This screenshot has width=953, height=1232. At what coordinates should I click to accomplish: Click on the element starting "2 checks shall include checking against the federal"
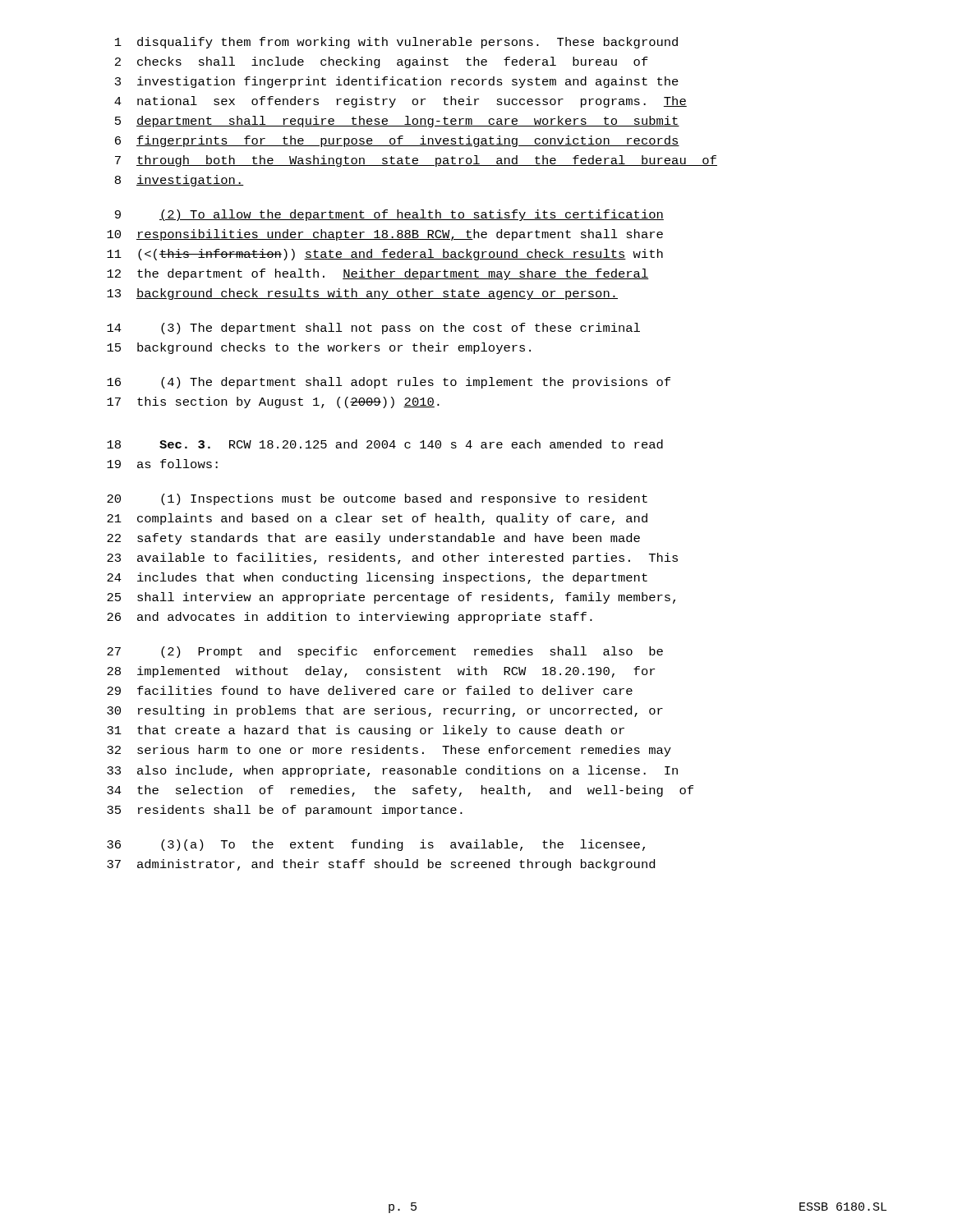[485, 62]
